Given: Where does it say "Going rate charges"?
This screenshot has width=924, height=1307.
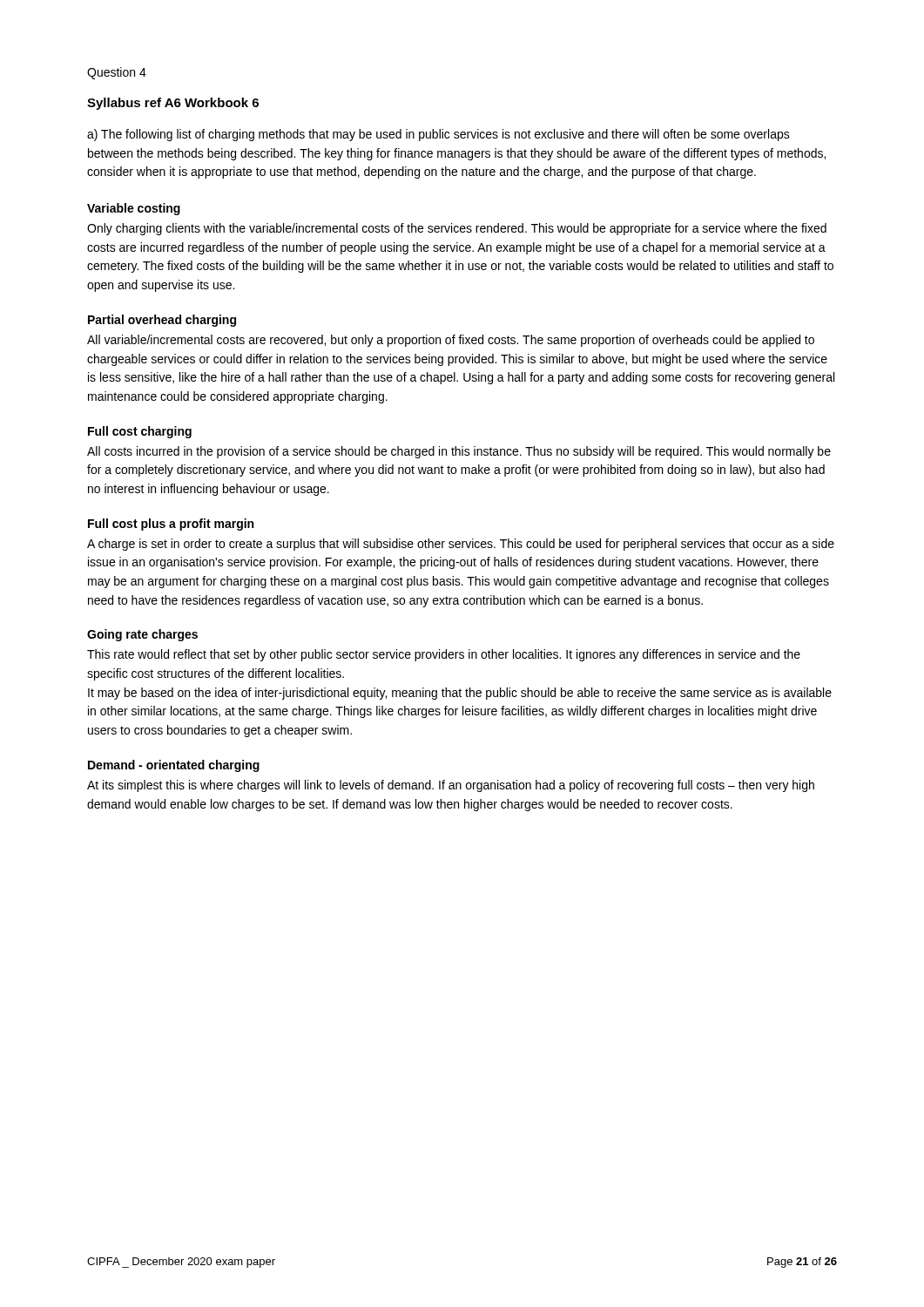Looking at the screenshot, I should tap(143, 635).
